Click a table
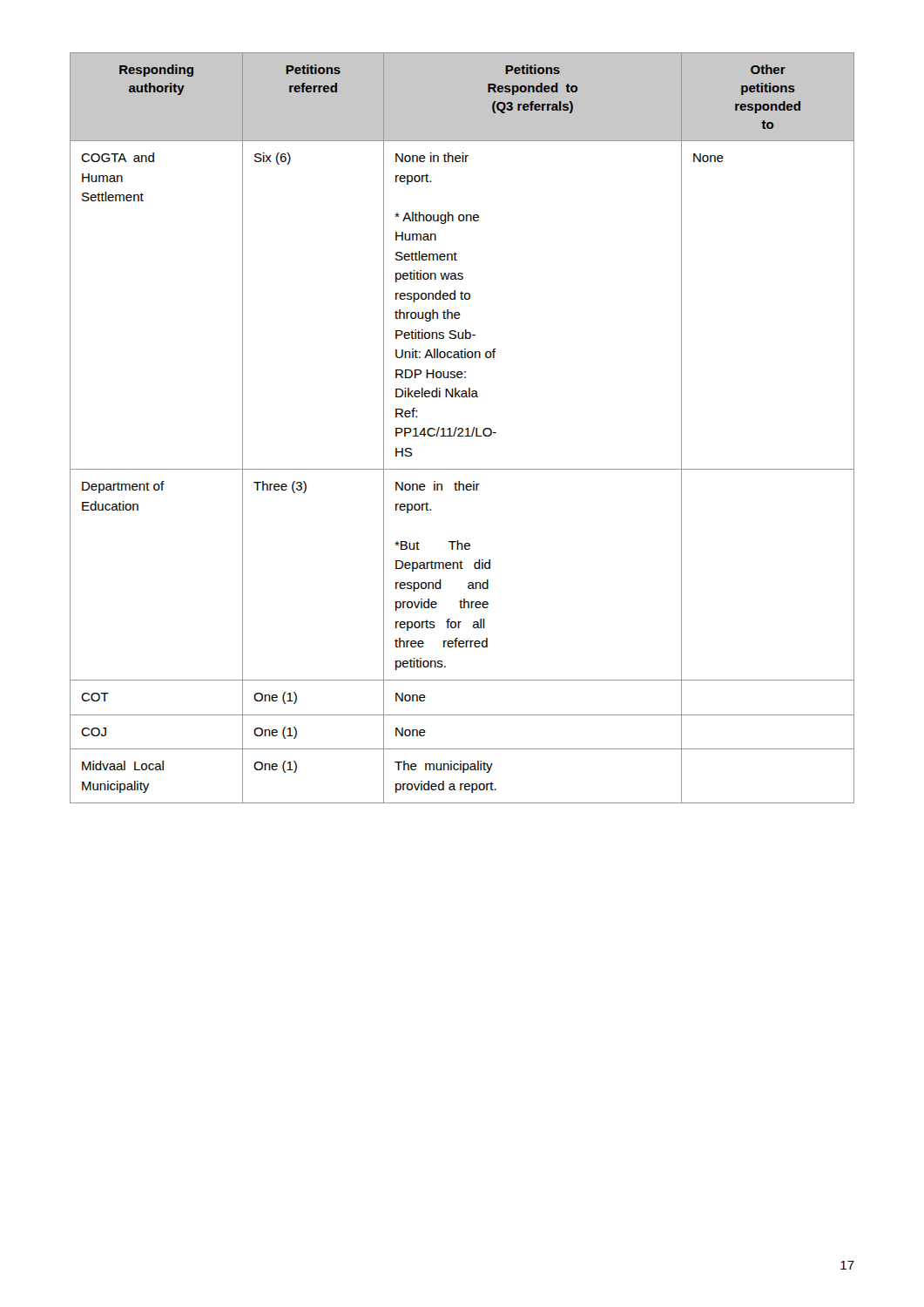The image size is (924, 1307). point(462,428)
